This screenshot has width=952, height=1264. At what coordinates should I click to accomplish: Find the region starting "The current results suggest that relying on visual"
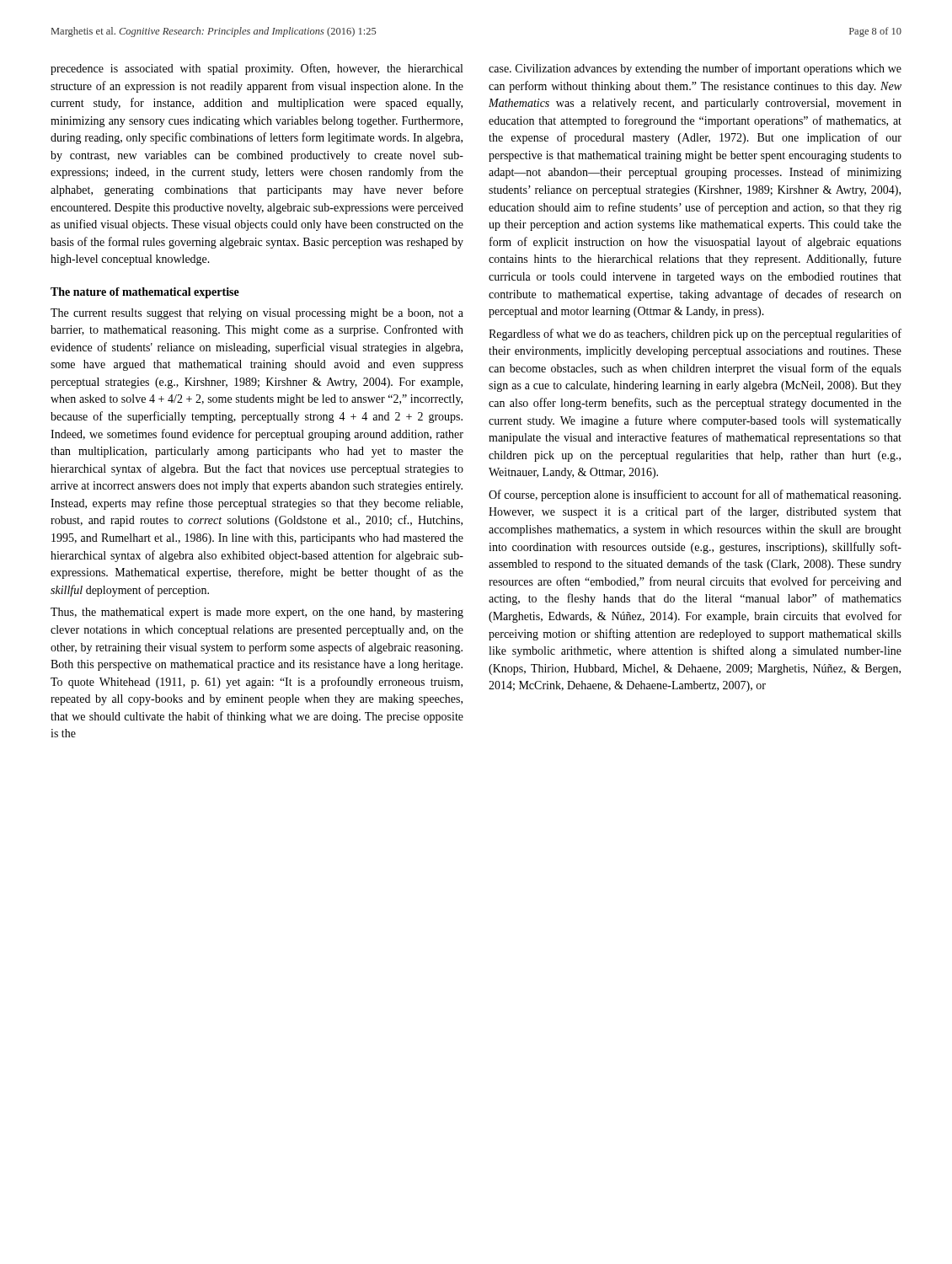[x=257, y=452]
